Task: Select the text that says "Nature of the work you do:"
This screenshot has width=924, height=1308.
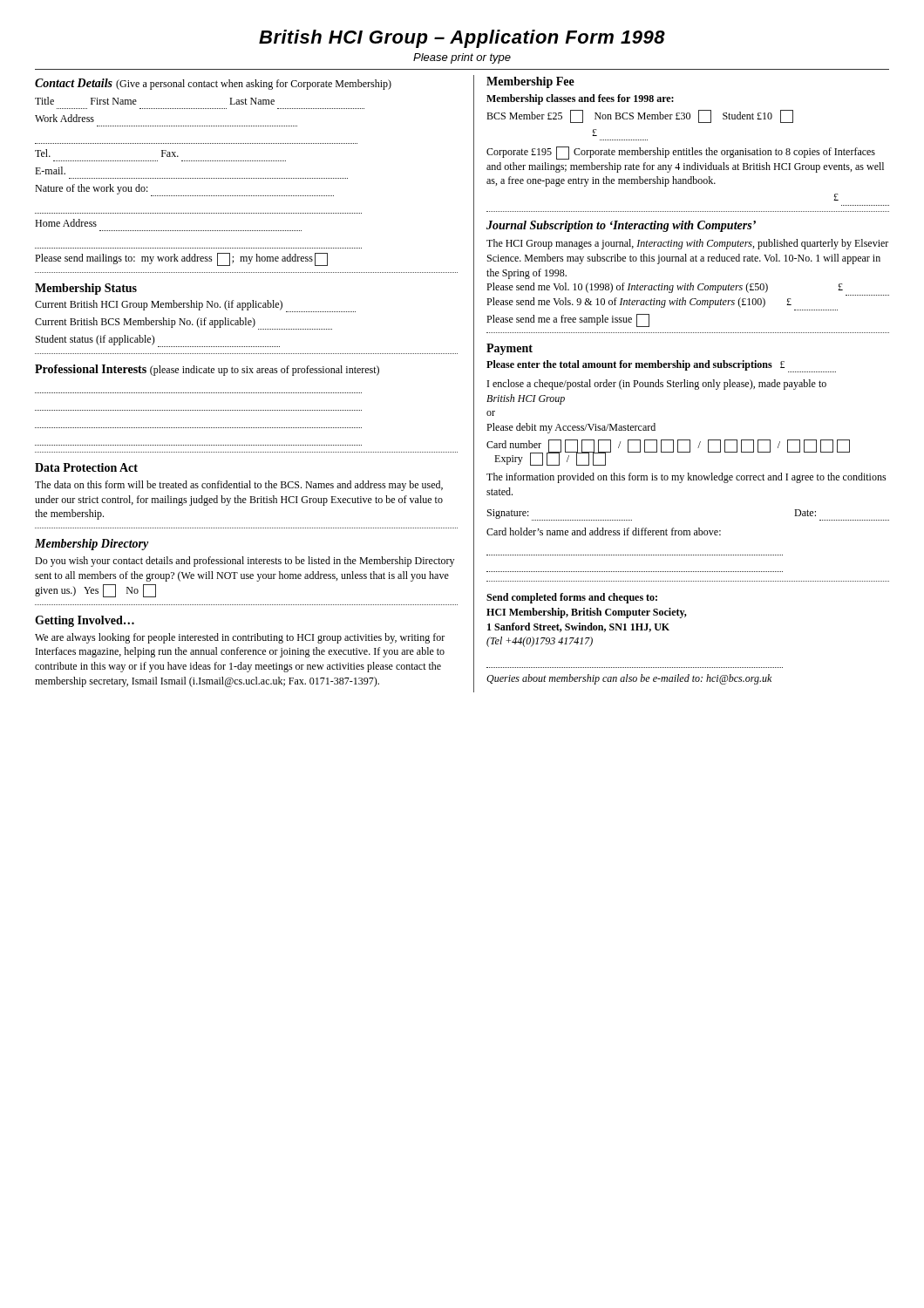Action: click(184, 189)
